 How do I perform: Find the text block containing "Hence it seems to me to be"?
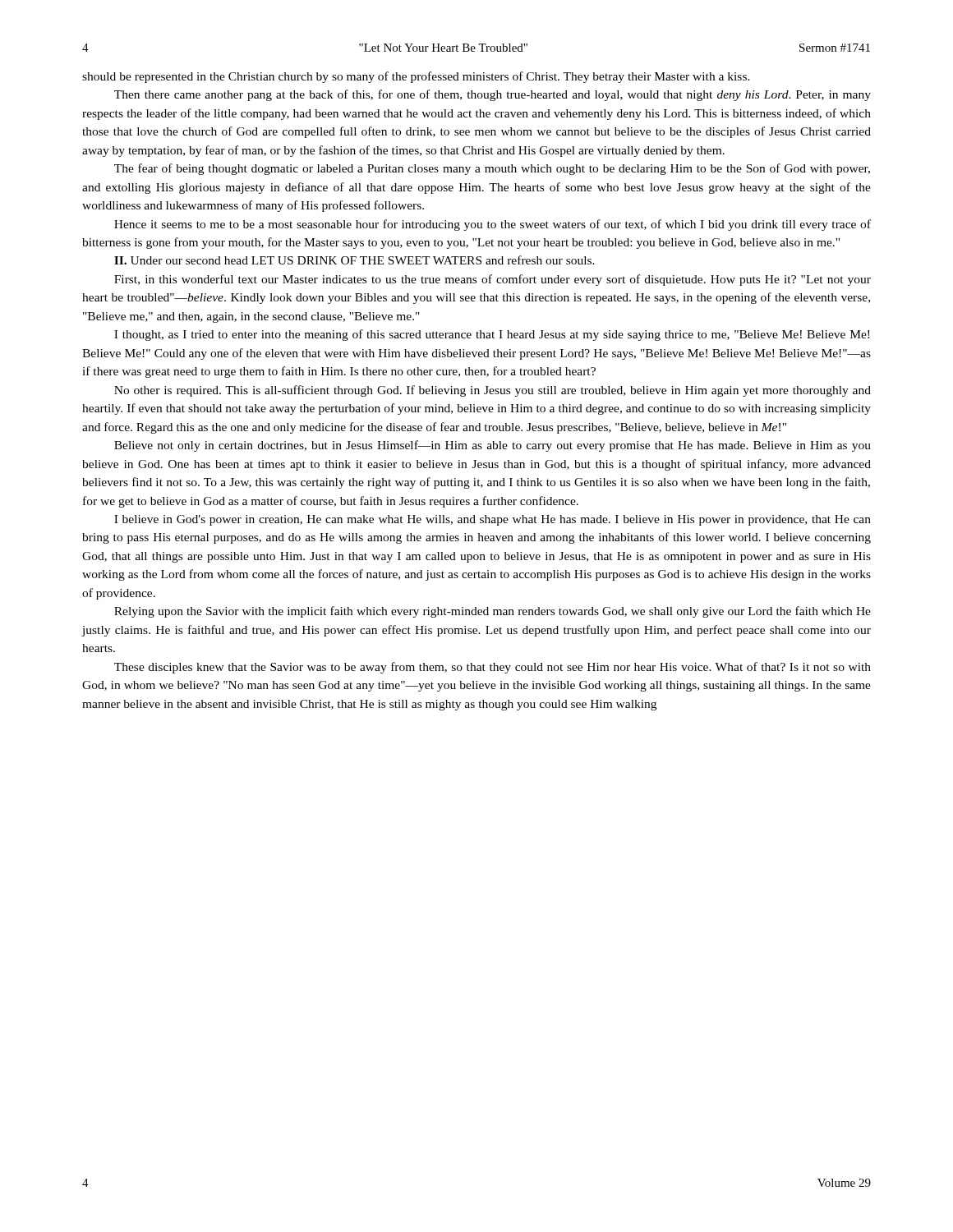[476, 233]
